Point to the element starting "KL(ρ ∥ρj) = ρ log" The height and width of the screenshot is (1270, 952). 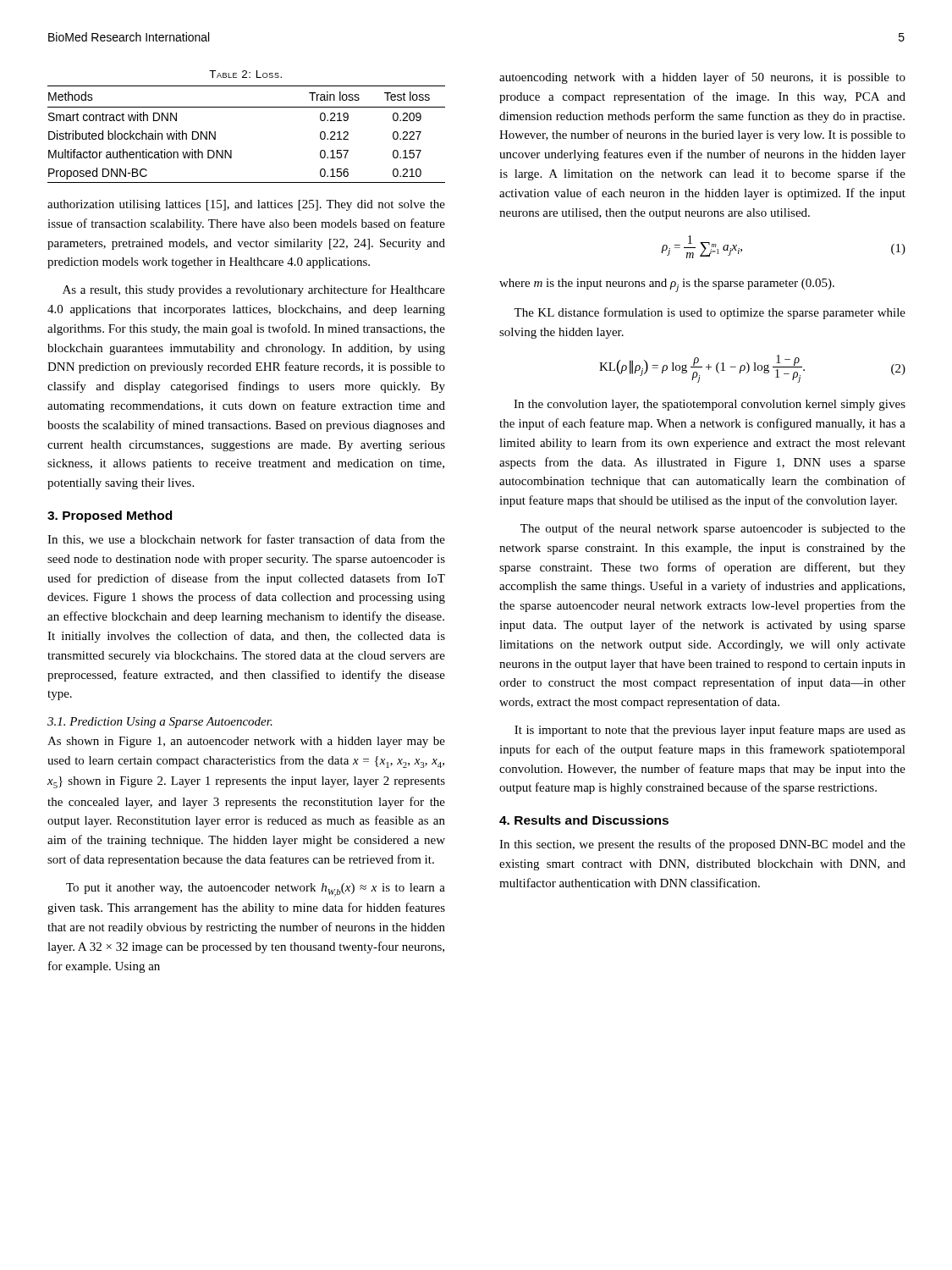pyautogui.click(x=752, y=368)
